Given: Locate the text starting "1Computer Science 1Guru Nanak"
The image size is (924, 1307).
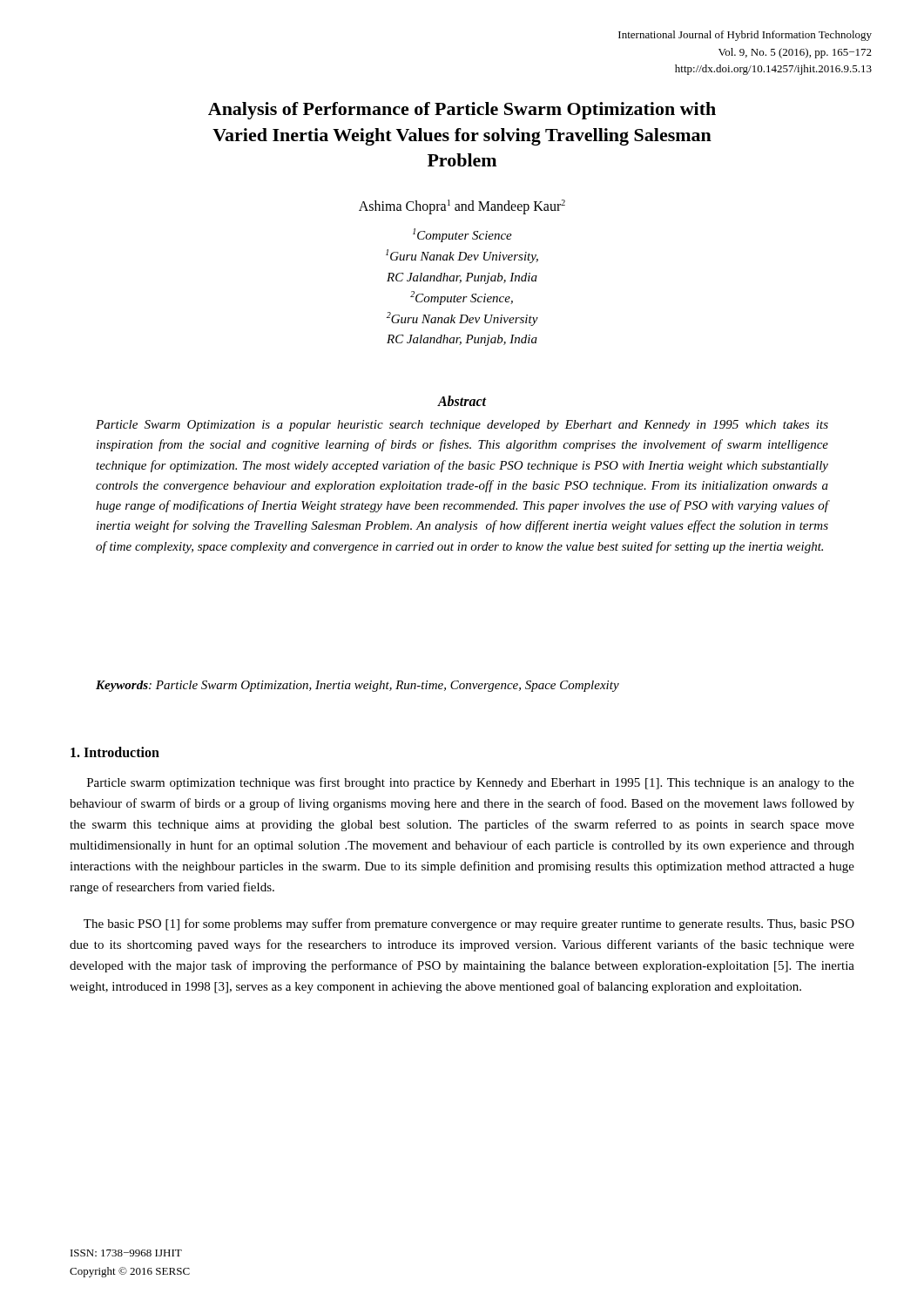Looking at the screenshot, I should (462, 286).
